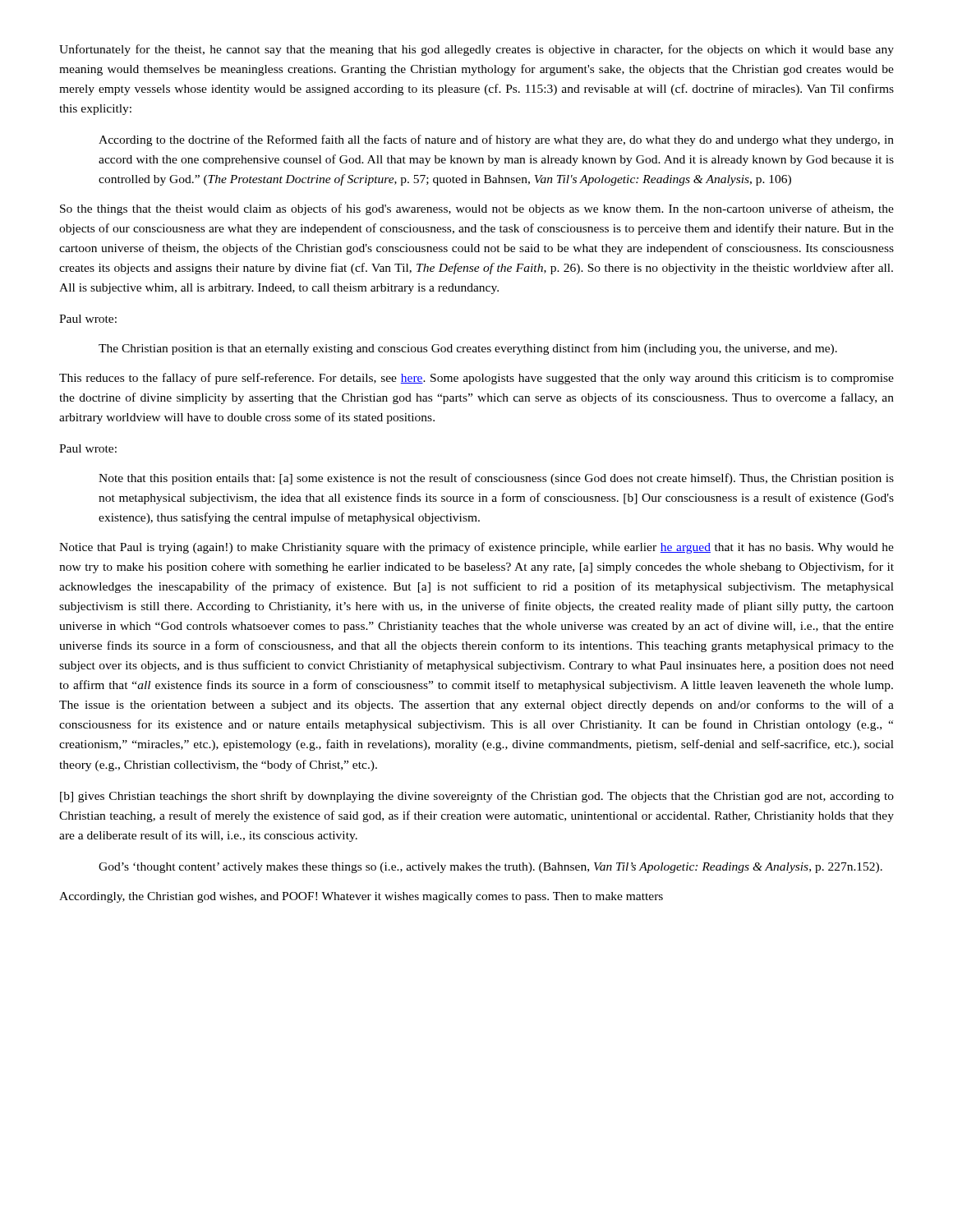Find the block on this page that starts "Note that this position entails that:"
953x1232 pixels.
[x=496, y=498]
